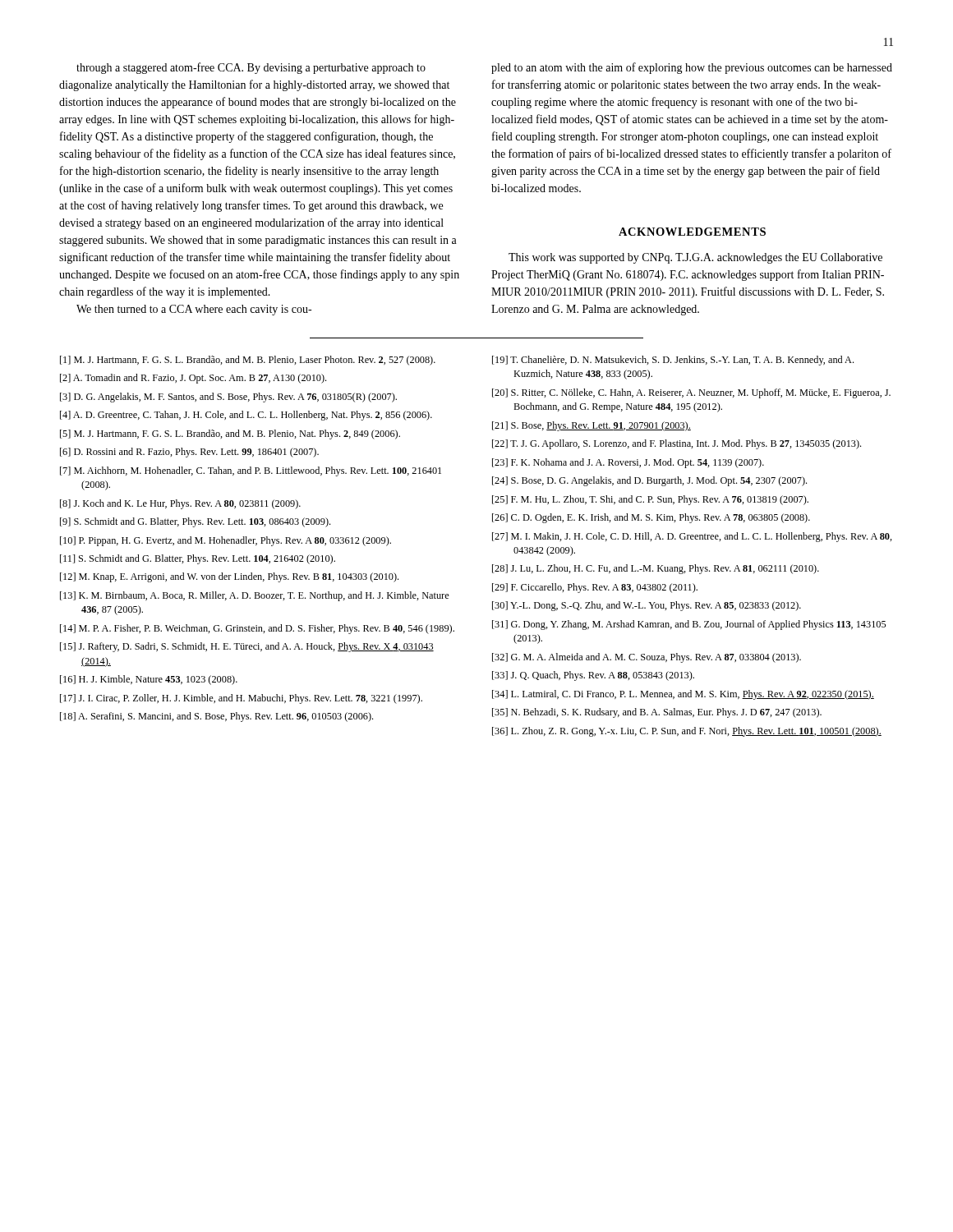Click on the element starting "[34] L. Latmiral,"
The image size is (953, 1232).
[683, 694]
